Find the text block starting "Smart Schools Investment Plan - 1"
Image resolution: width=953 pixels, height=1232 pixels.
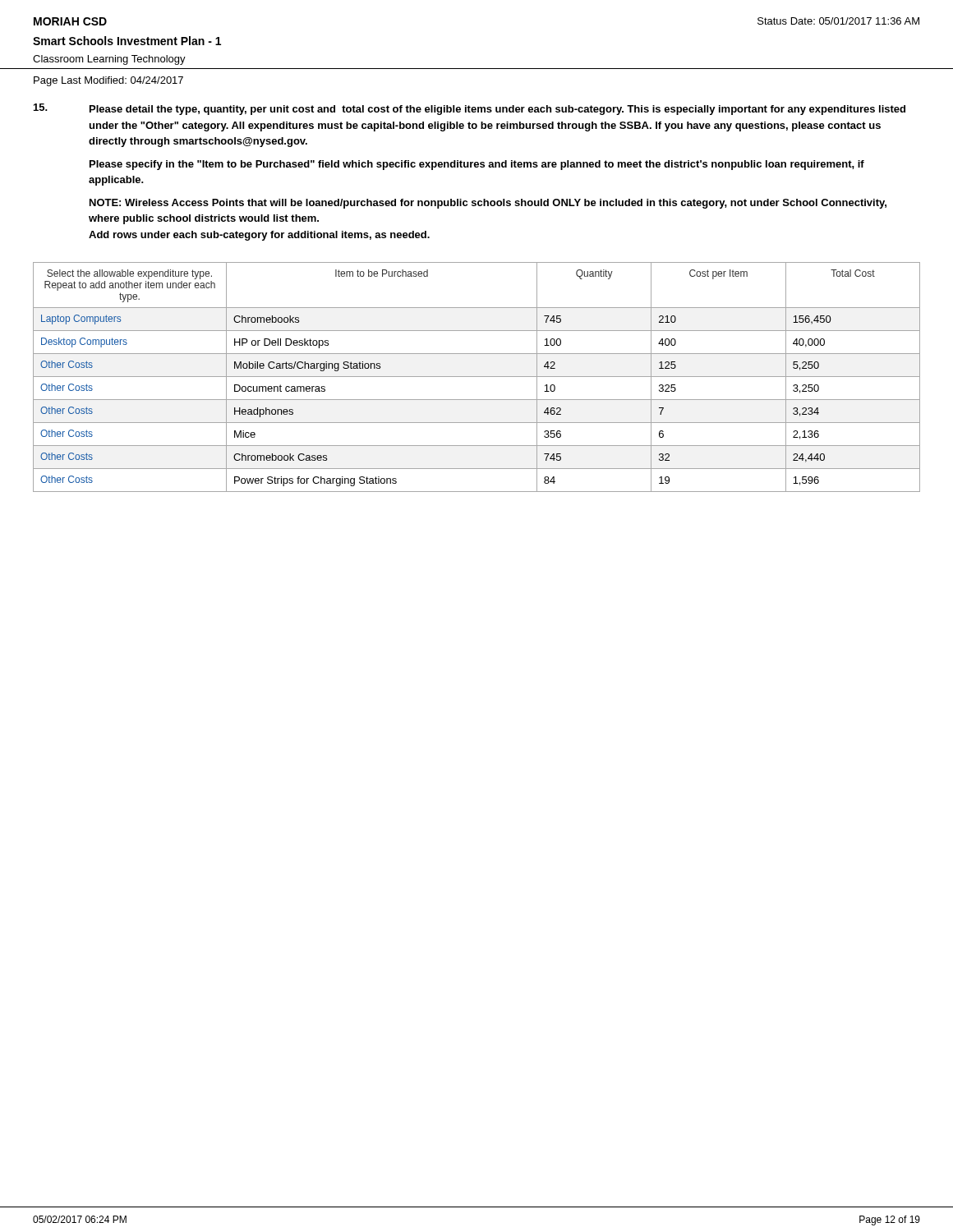pyautogui.click(x=127, y=41)
